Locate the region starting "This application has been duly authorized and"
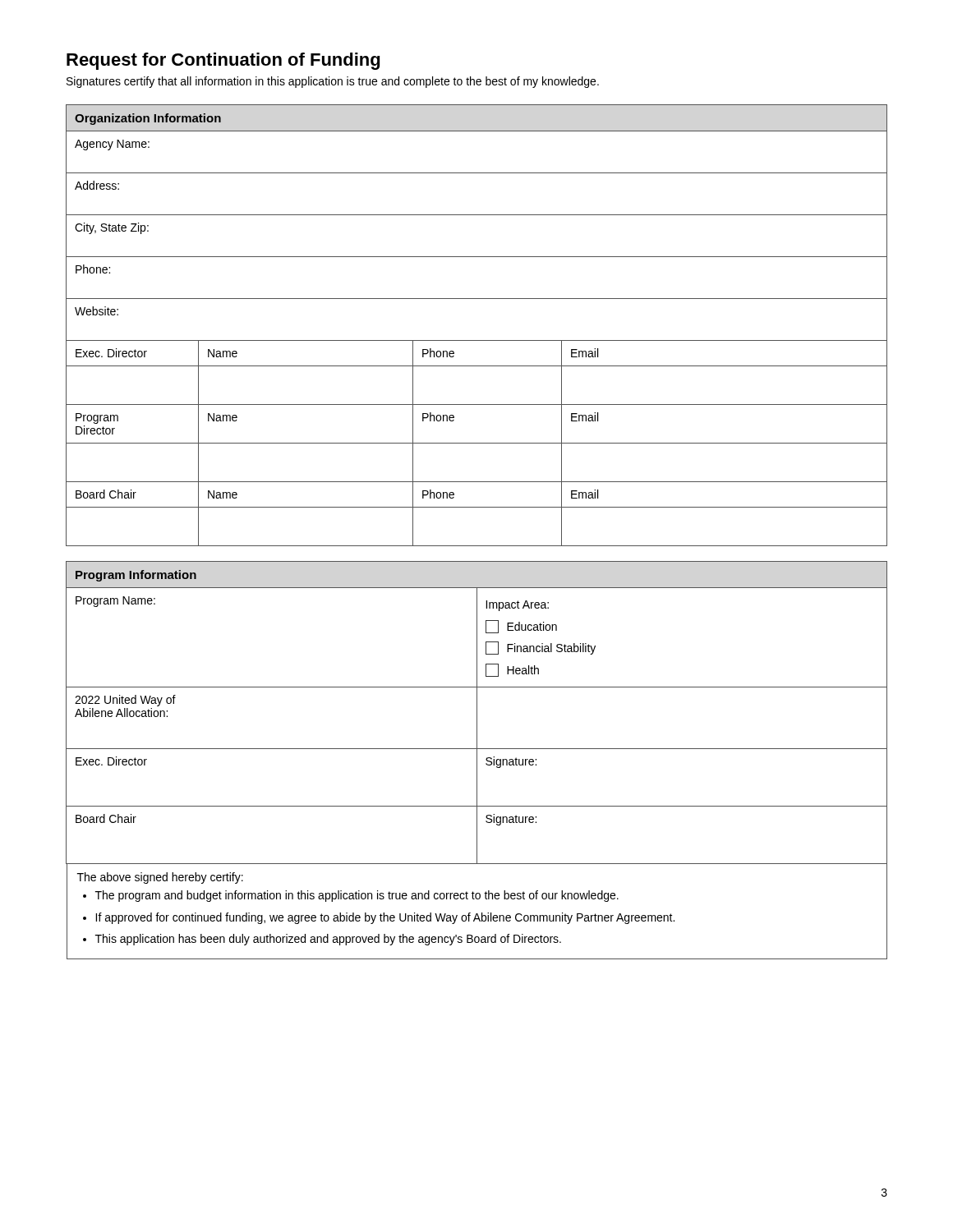953x1232 pixels. coord(328,939)
